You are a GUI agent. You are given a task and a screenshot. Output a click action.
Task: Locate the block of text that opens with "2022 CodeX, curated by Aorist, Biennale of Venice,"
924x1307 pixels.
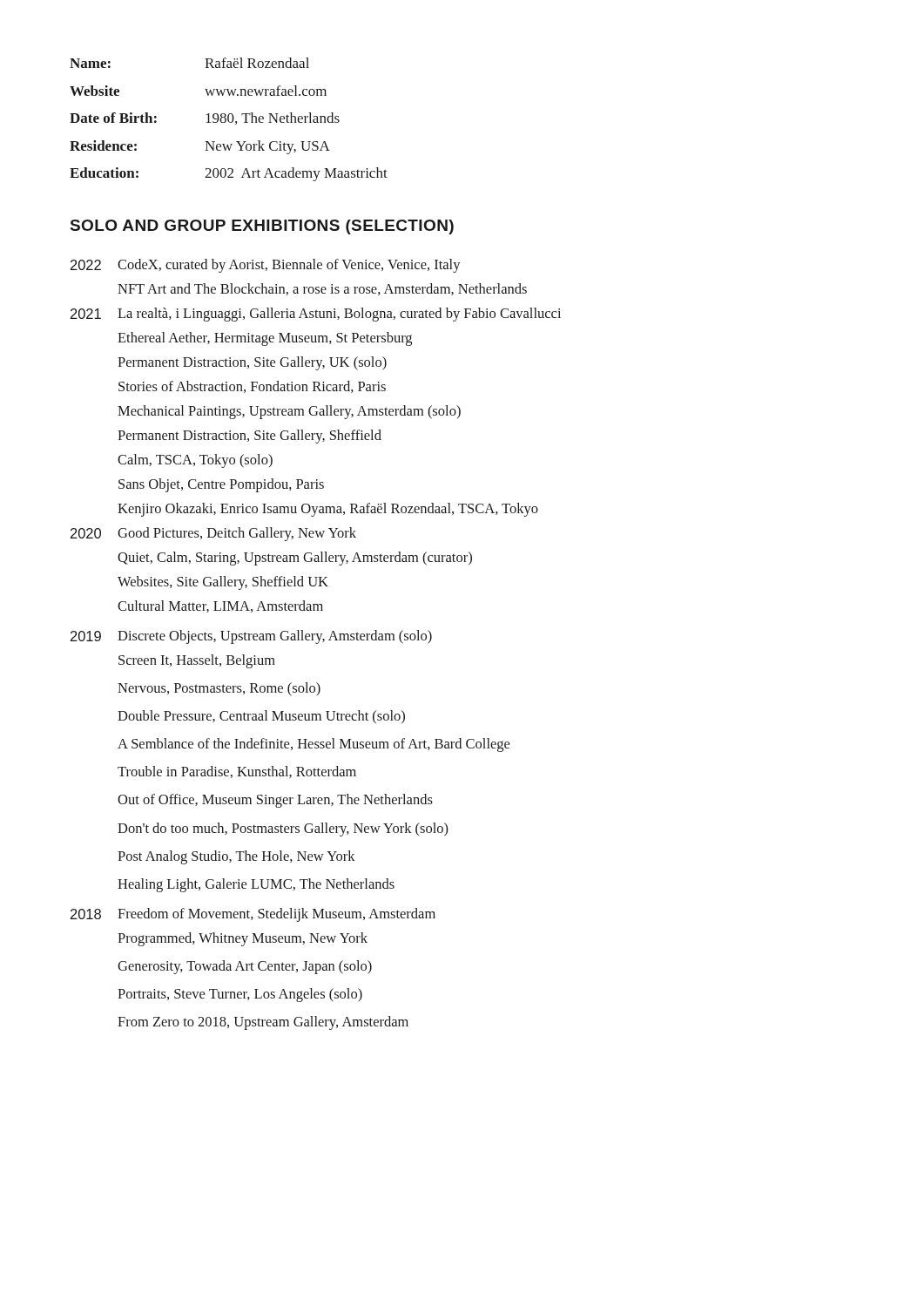462,264
